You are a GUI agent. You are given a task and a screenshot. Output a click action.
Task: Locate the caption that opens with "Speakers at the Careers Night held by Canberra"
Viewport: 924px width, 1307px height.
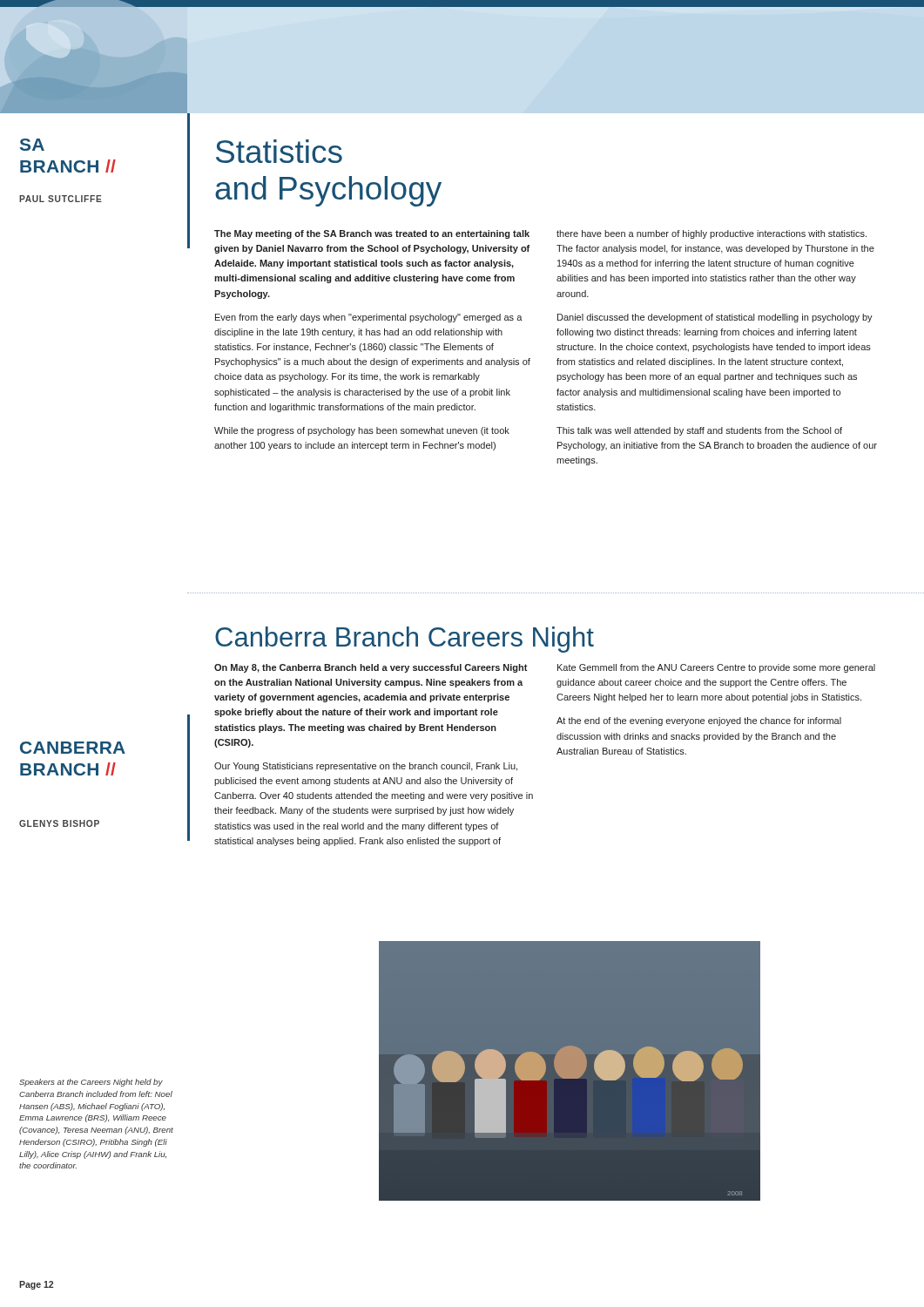[96, 1124]
